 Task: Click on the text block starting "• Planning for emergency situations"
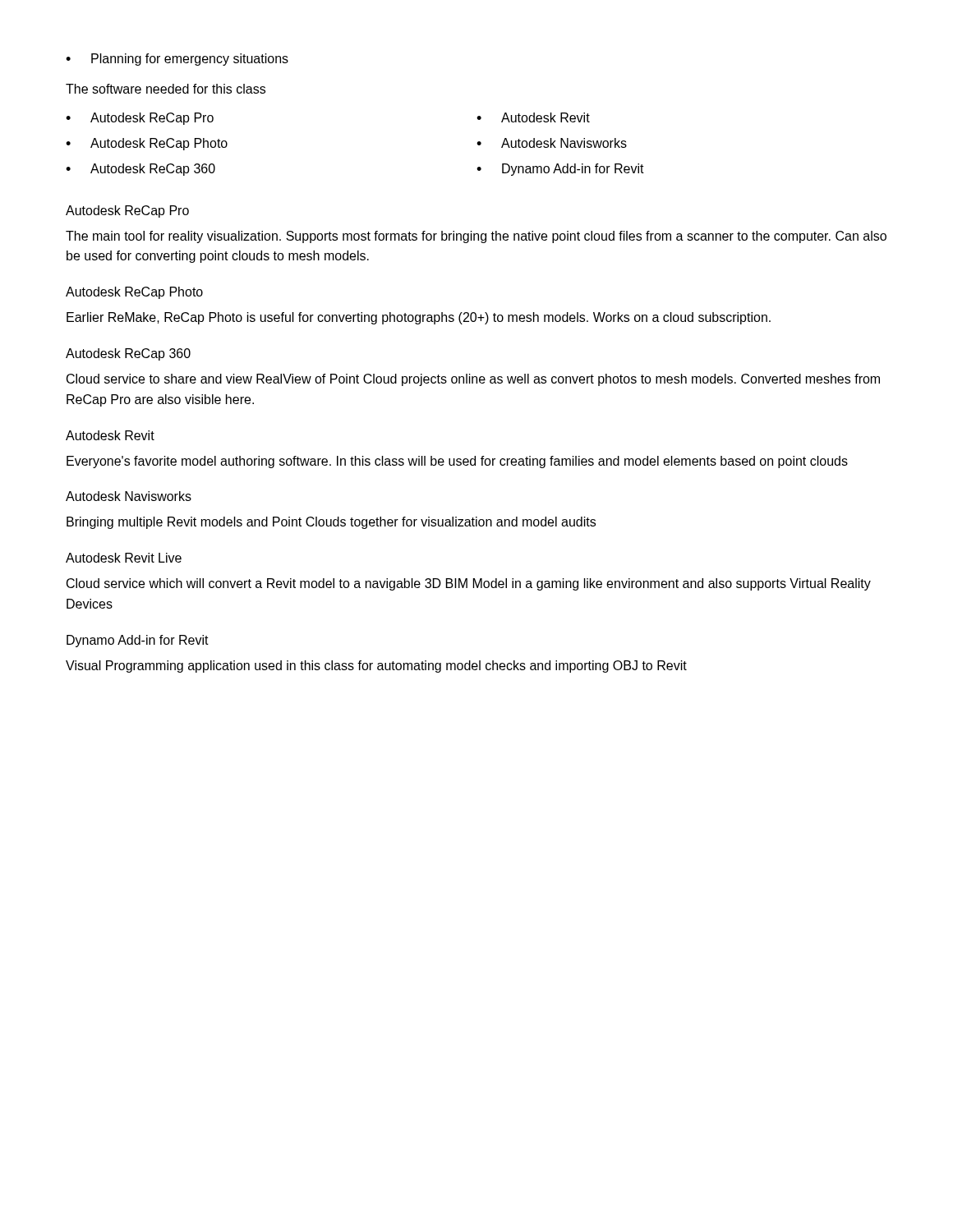click(x=177, y=60)
